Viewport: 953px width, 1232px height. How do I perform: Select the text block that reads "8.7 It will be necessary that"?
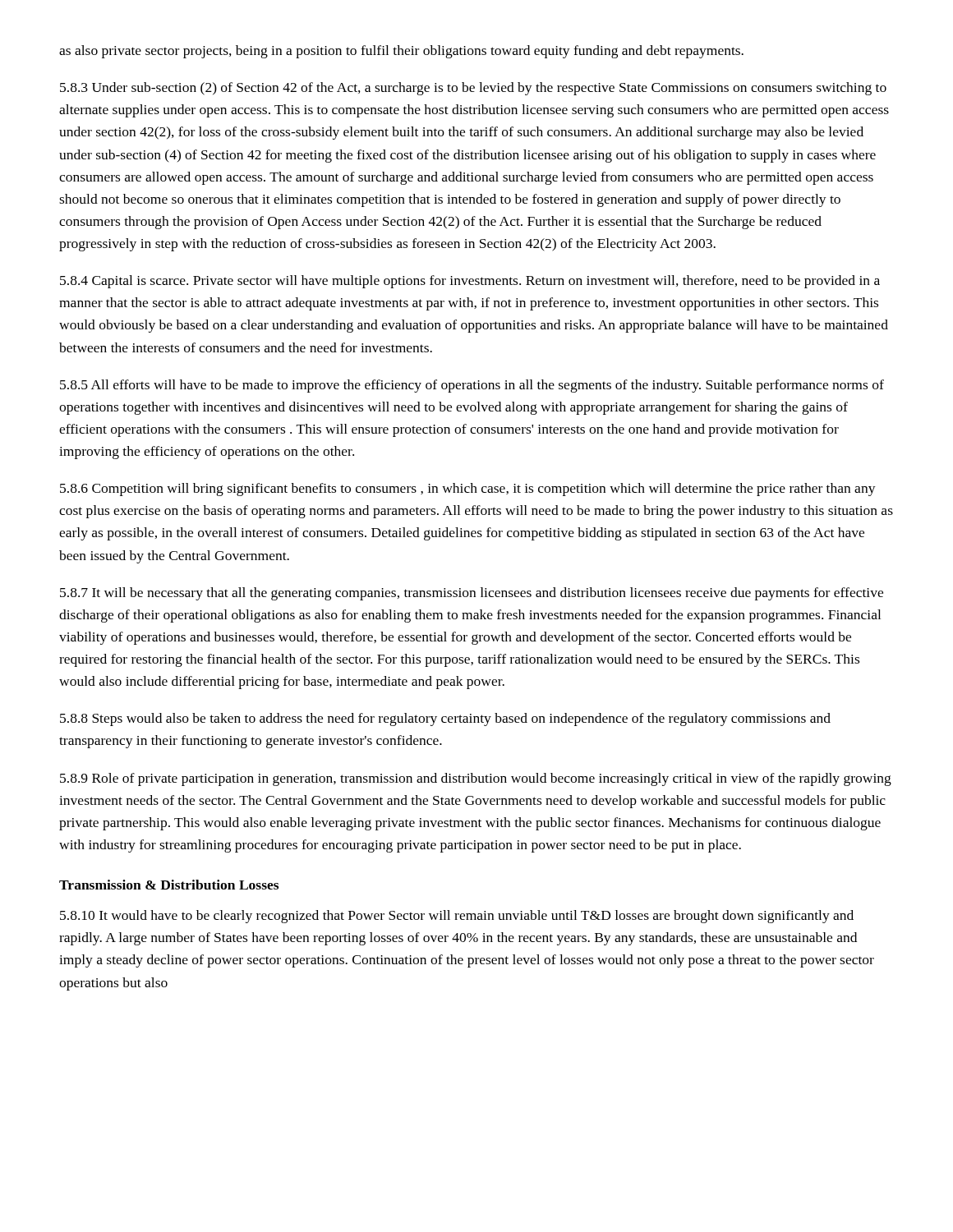(x=471, y=636)
